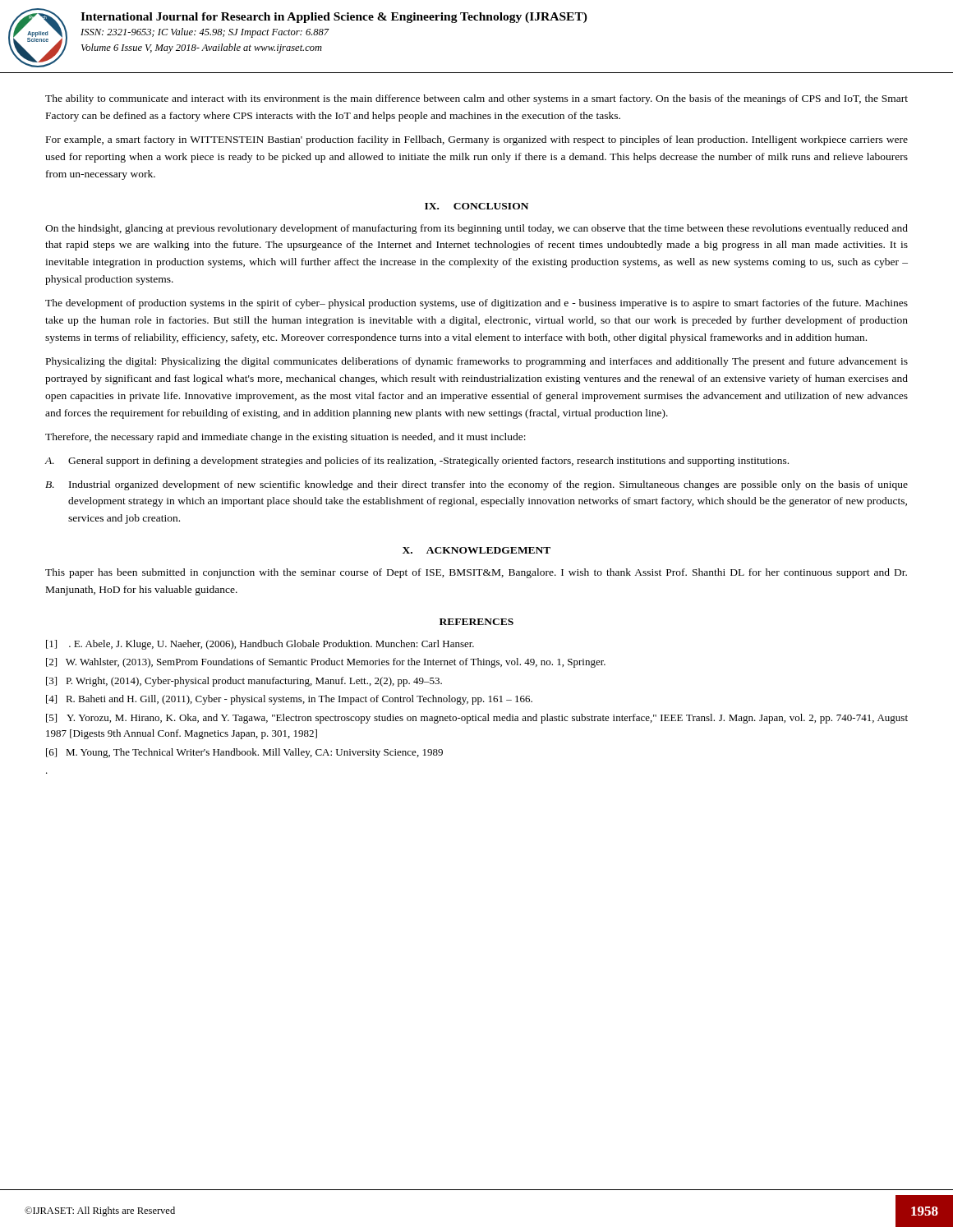
Task: Find the passage starting "On the hindsight,"
Action: click(x=476, y=333)
